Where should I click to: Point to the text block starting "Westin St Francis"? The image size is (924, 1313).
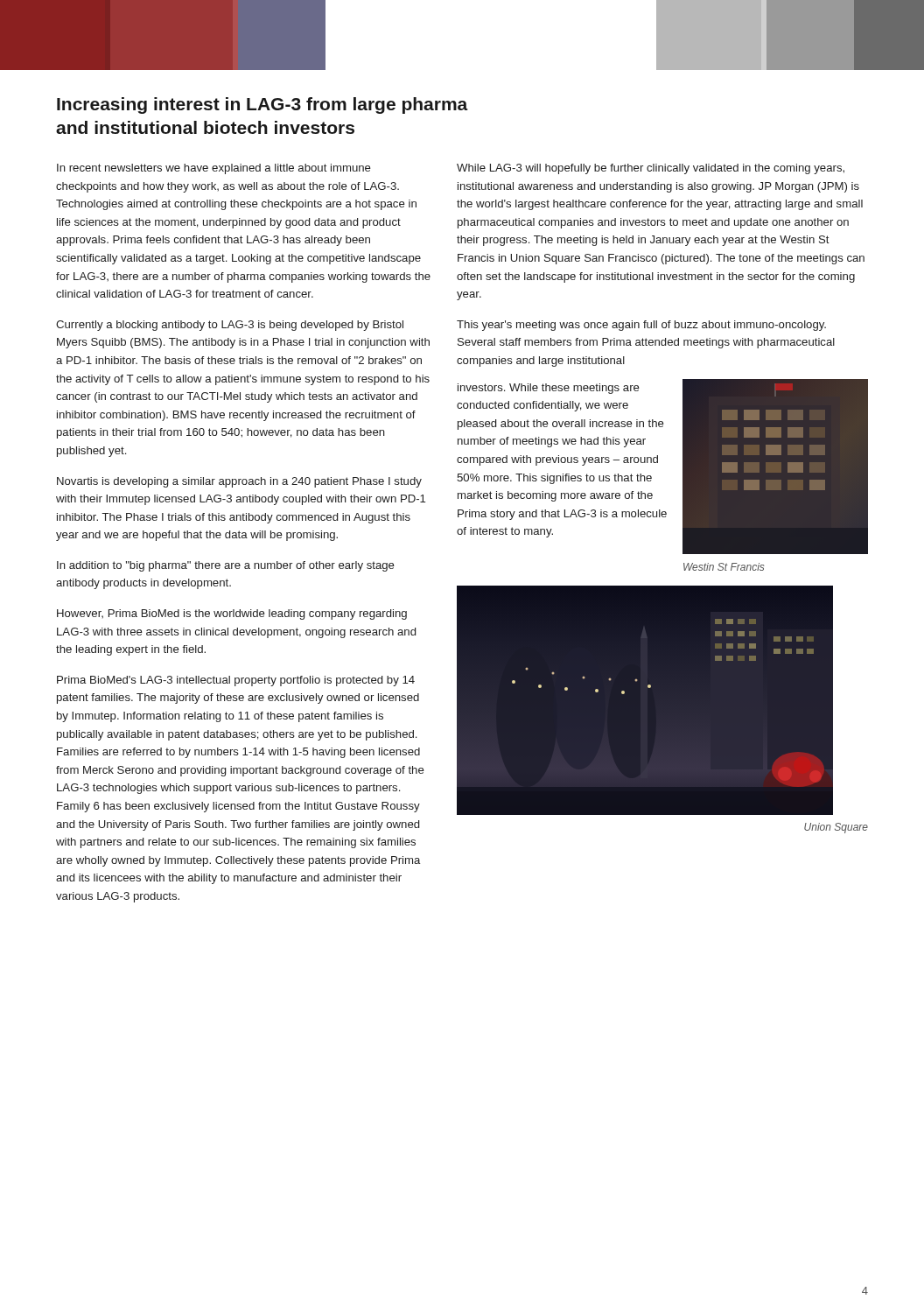click(724, 567)
